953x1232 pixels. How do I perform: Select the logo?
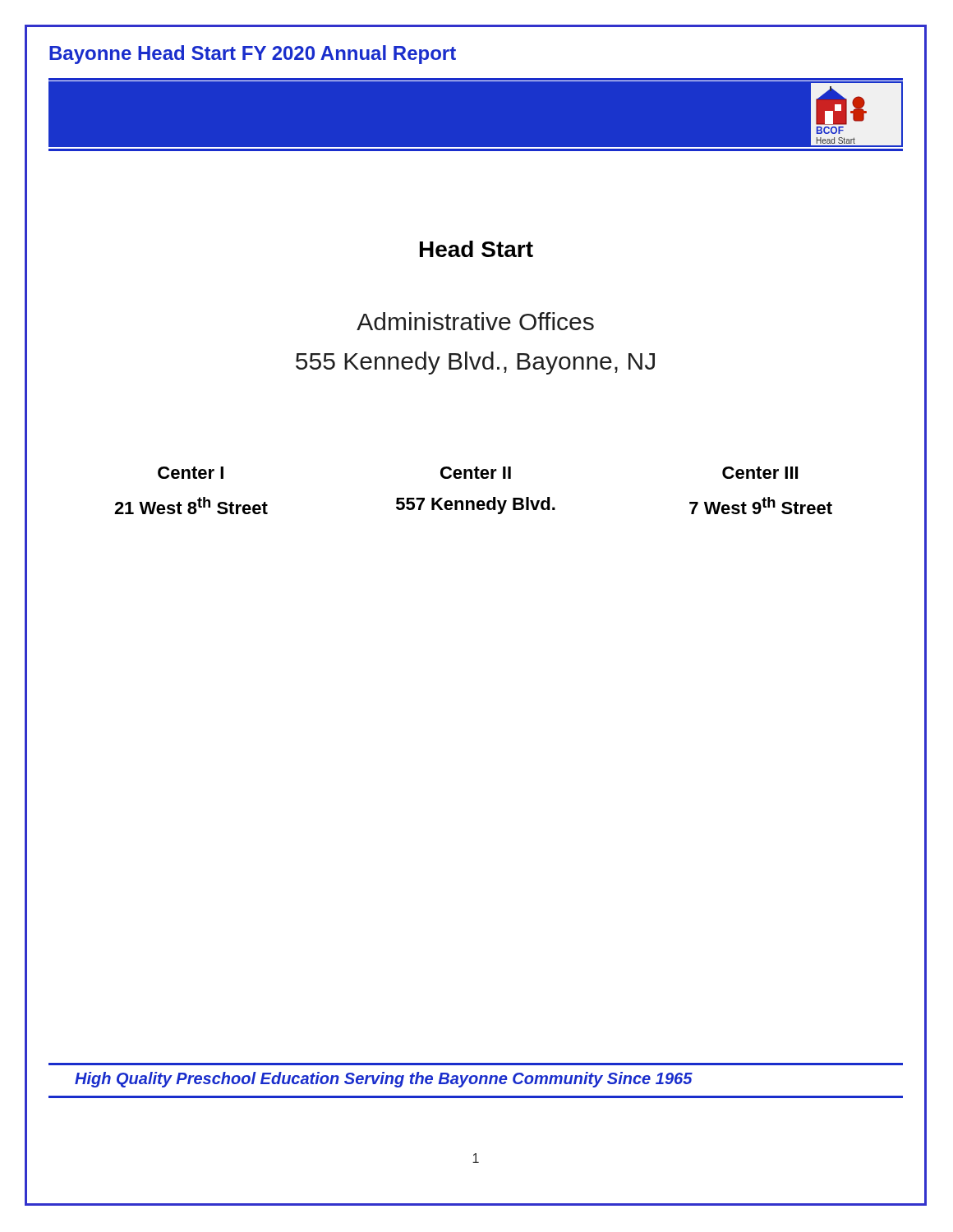(x=856, y=114)
